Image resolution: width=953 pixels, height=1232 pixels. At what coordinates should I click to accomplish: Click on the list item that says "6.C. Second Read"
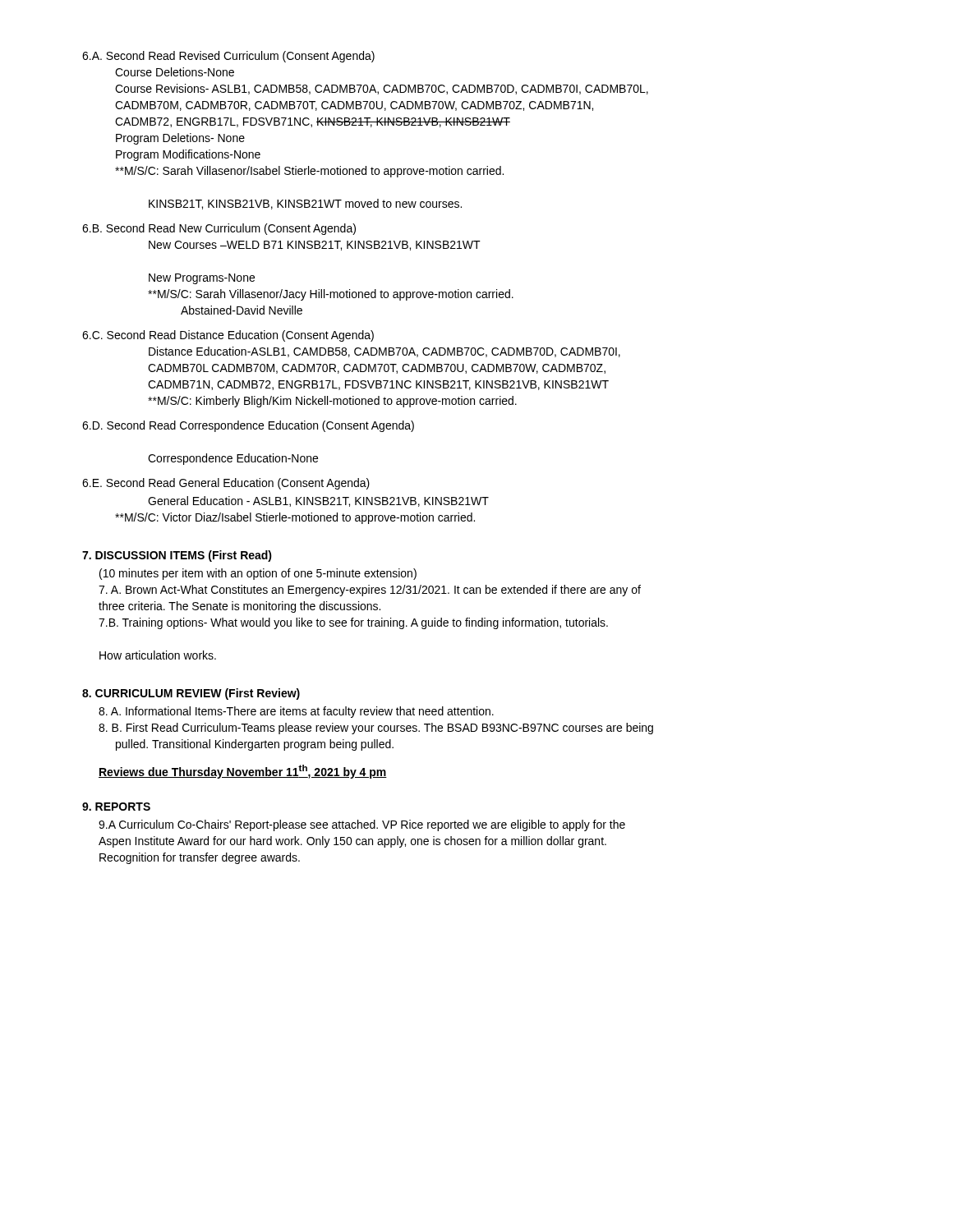point(485,368)
